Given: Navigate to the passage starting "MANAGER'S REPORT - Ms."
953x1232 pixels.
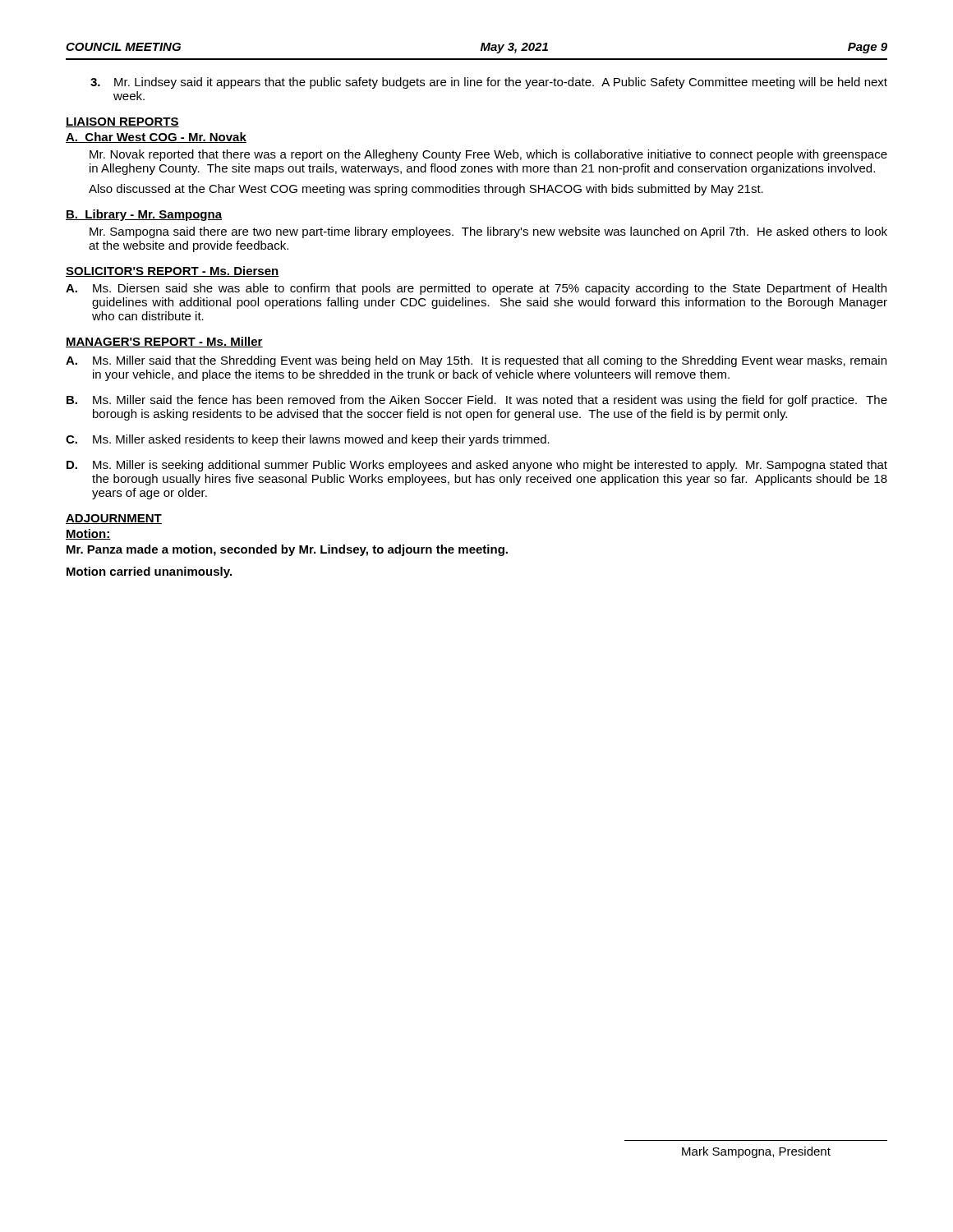Looking at the screenshot, I should click(x=164, y=341).
